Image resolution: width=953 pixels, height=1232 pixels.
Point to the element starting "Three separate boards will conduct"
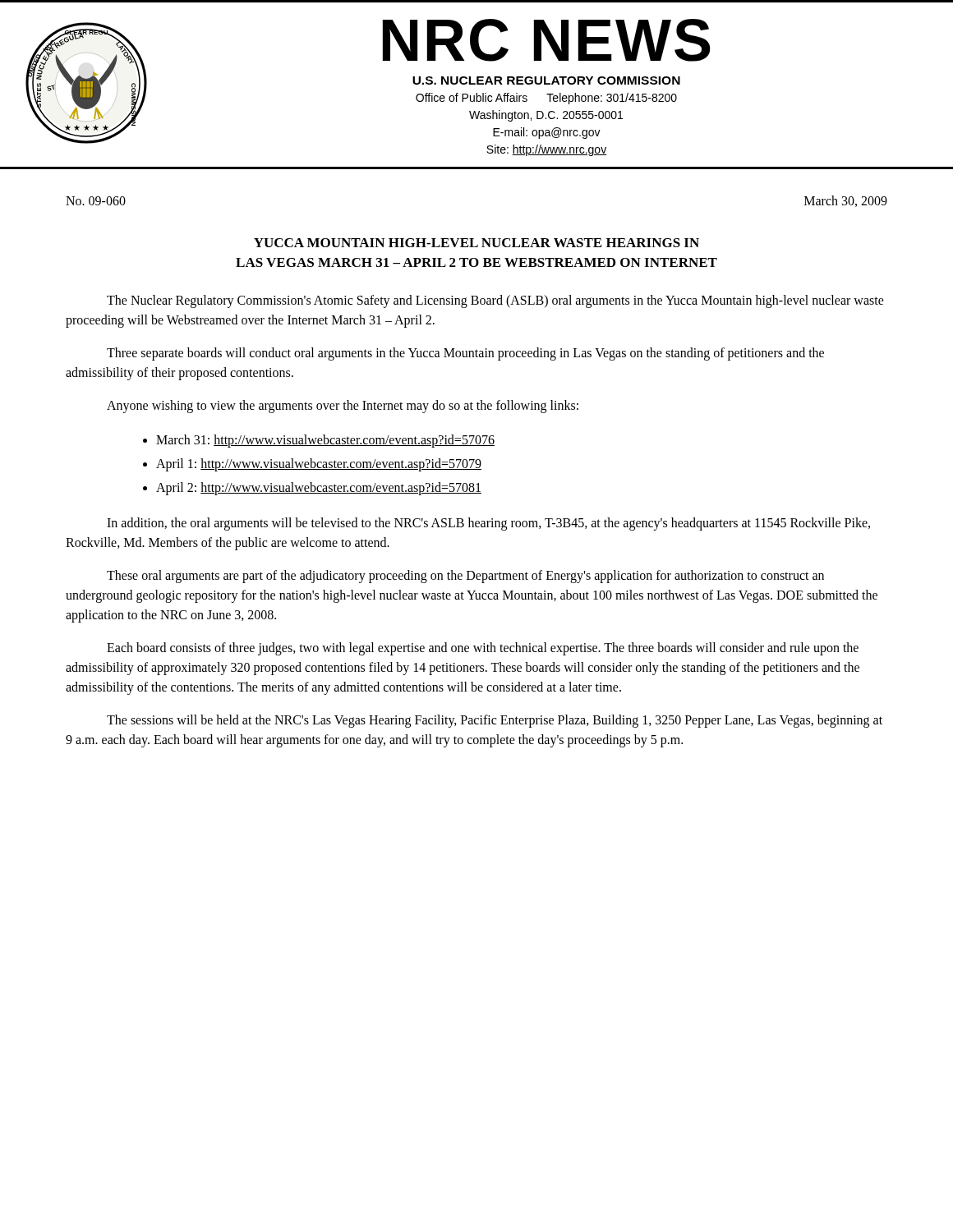[445, 362]
